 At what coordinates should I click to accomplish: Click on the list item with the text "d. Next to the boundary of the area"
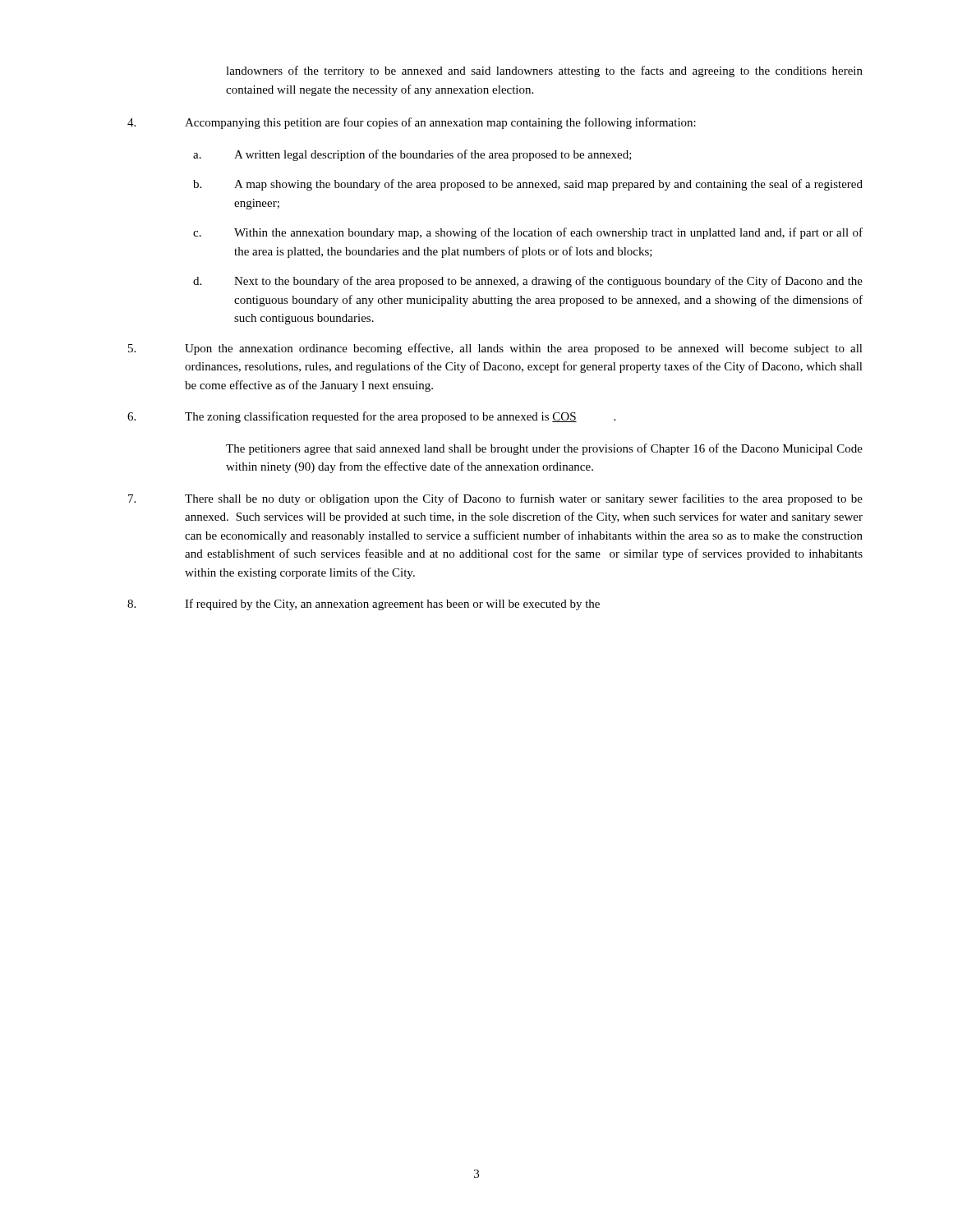pos(495,300)
